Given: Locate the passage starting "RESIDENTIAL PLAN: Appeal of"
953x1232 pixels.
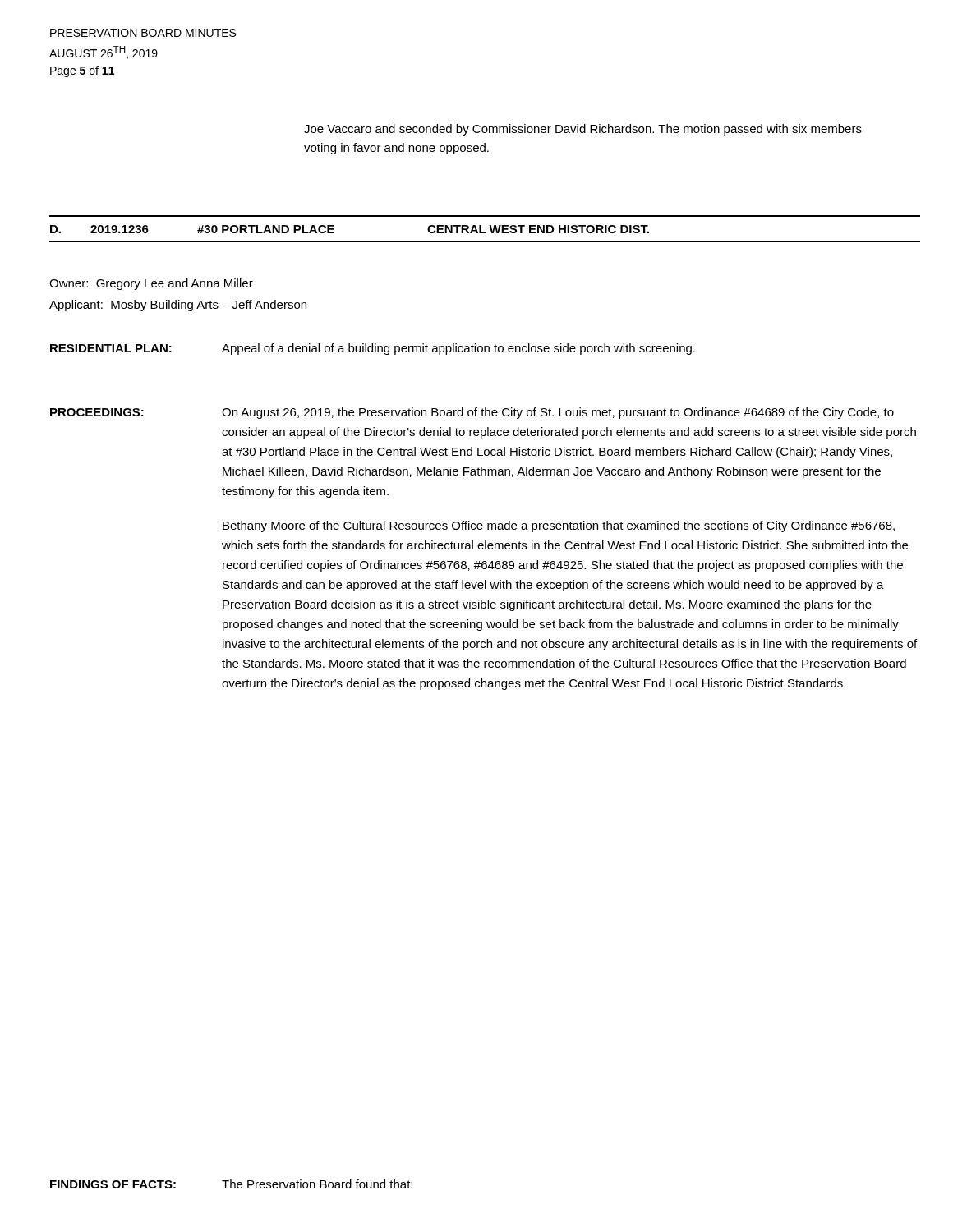Looking at the screenshot, I should pyautogui.click(x=485, y=348).
